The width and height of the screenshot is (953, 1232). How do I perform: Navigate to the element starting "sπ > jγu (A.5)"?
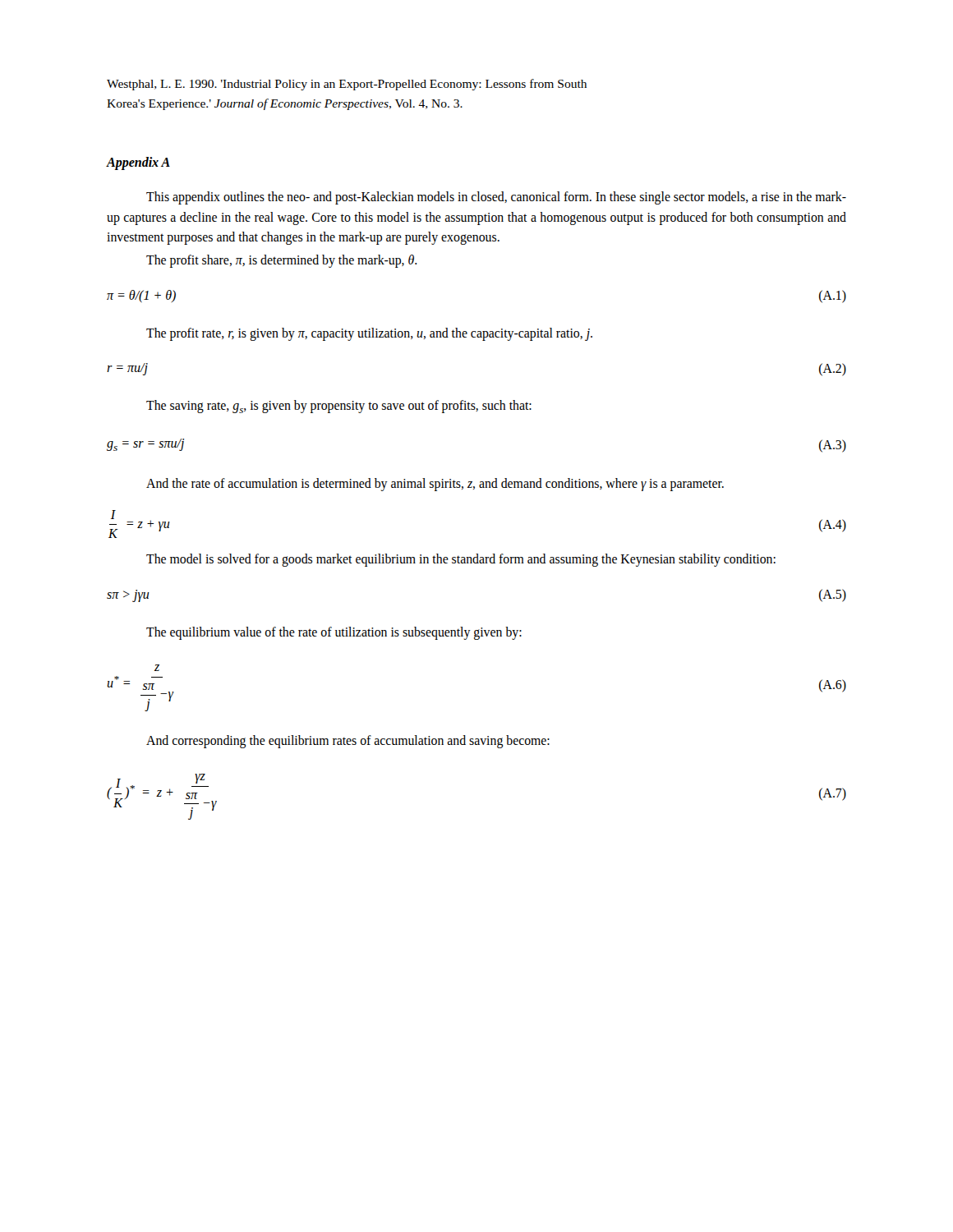(x=127, y=595)
